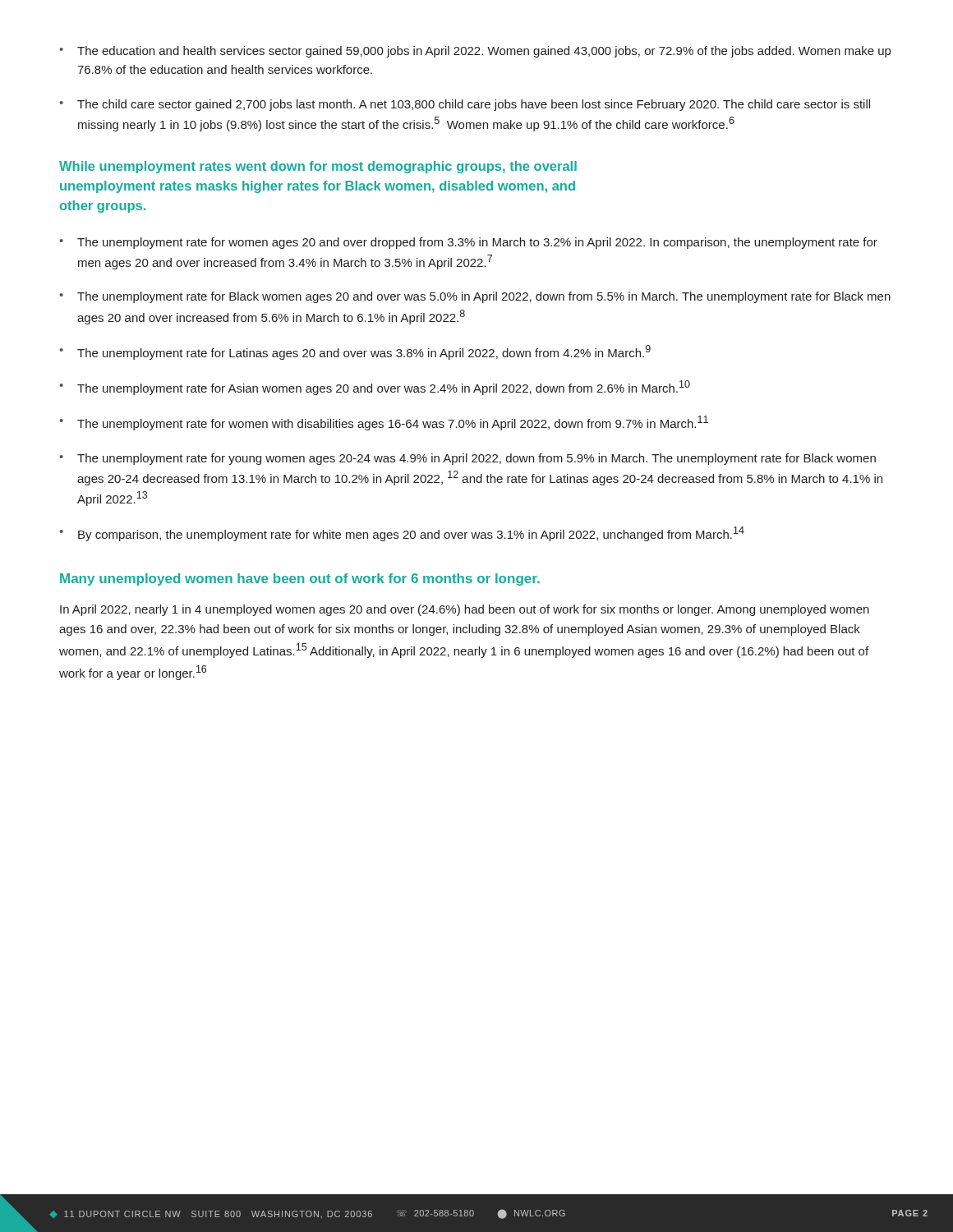The height and width of the screenshot is (1232, 953).
Task: Point to the region starting "• By comparison, the unemployment rate for"
Action: [x=476, y=534]
